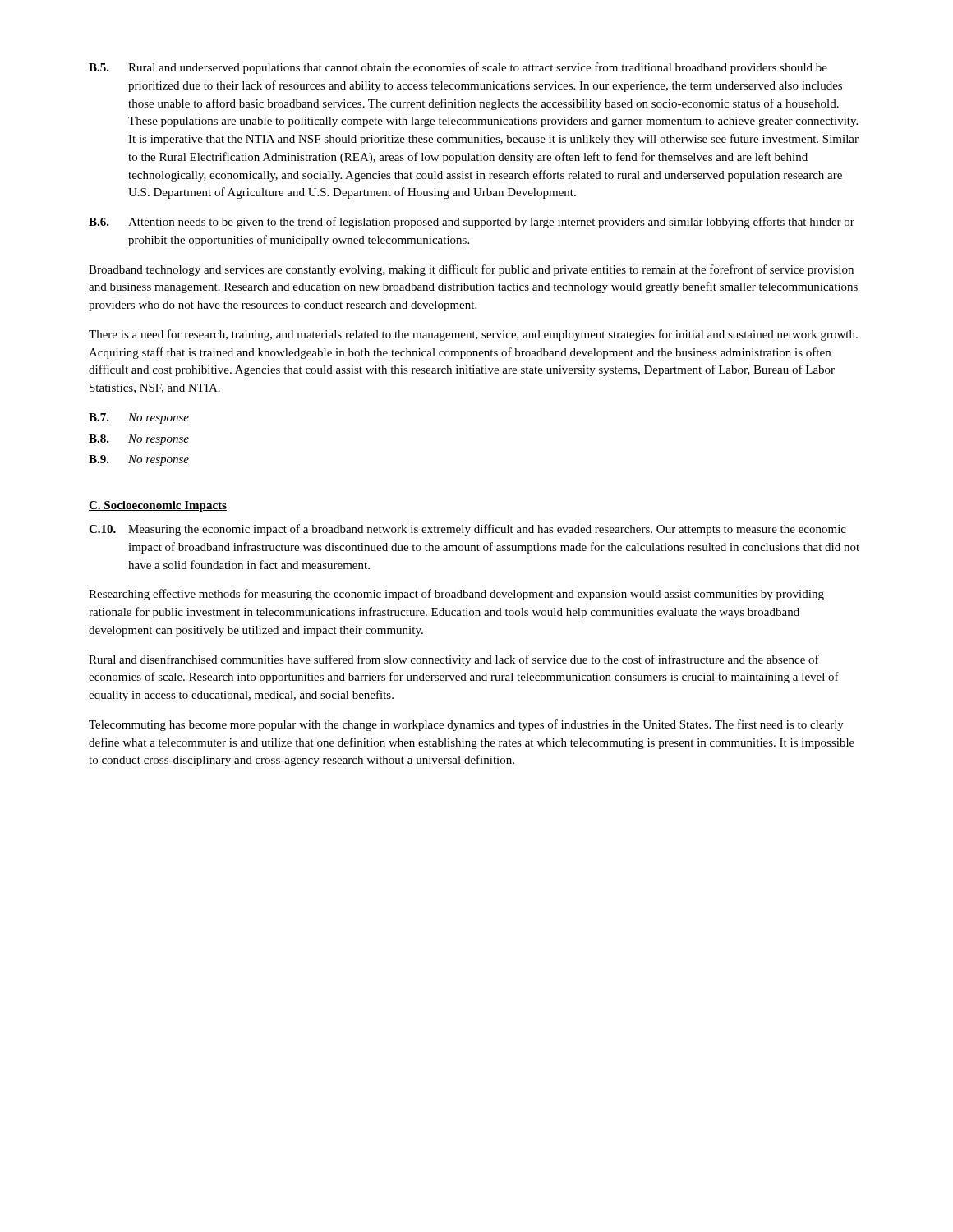Where does it say "B.7. No response"?
953x1232 pixels.
pyautogui.click(x=139, y=418)
